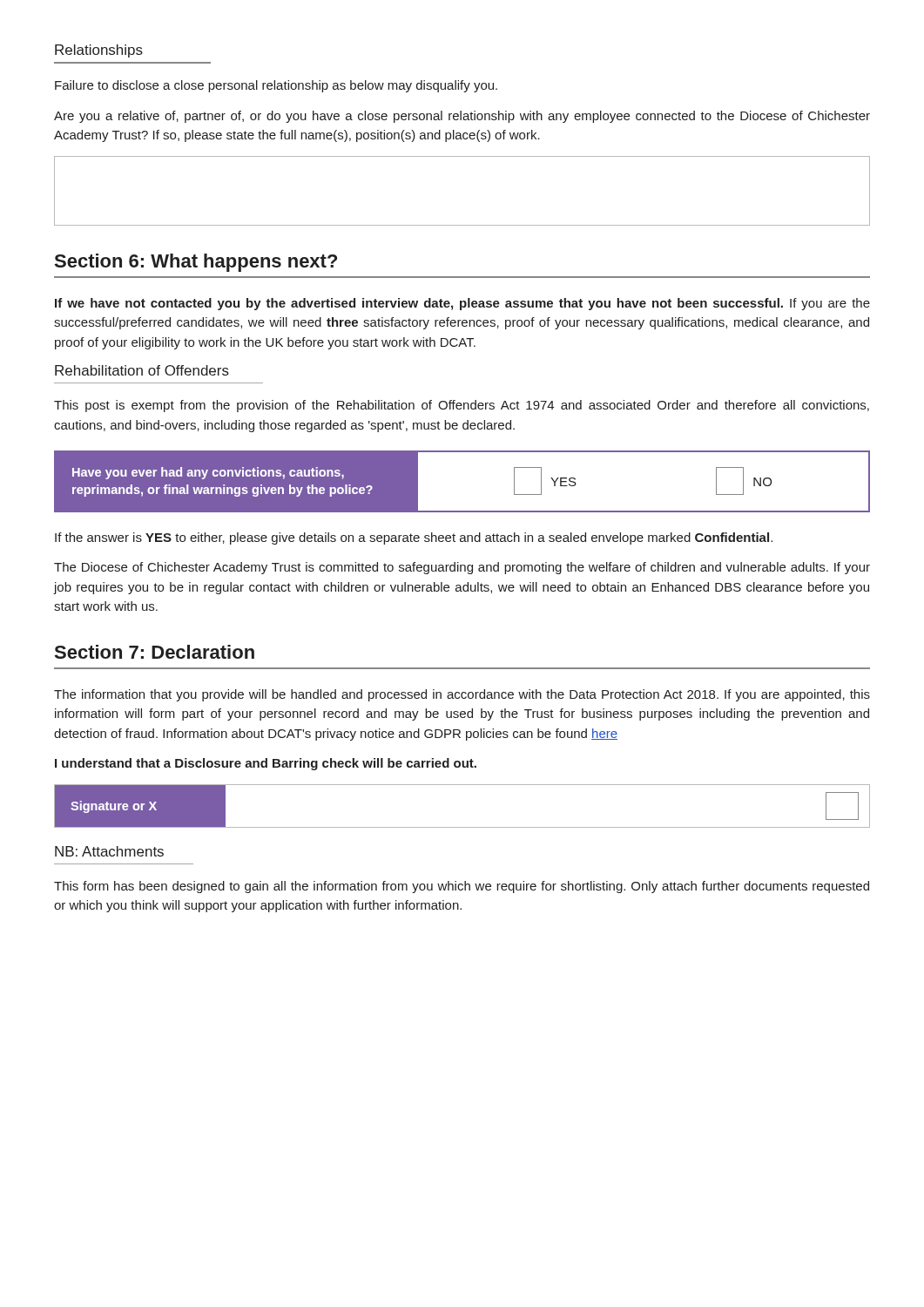Screen dimensions: 1307x924
Task: Select the block starting "Rehabilitation of Offenders"
Action: [158, 373]
